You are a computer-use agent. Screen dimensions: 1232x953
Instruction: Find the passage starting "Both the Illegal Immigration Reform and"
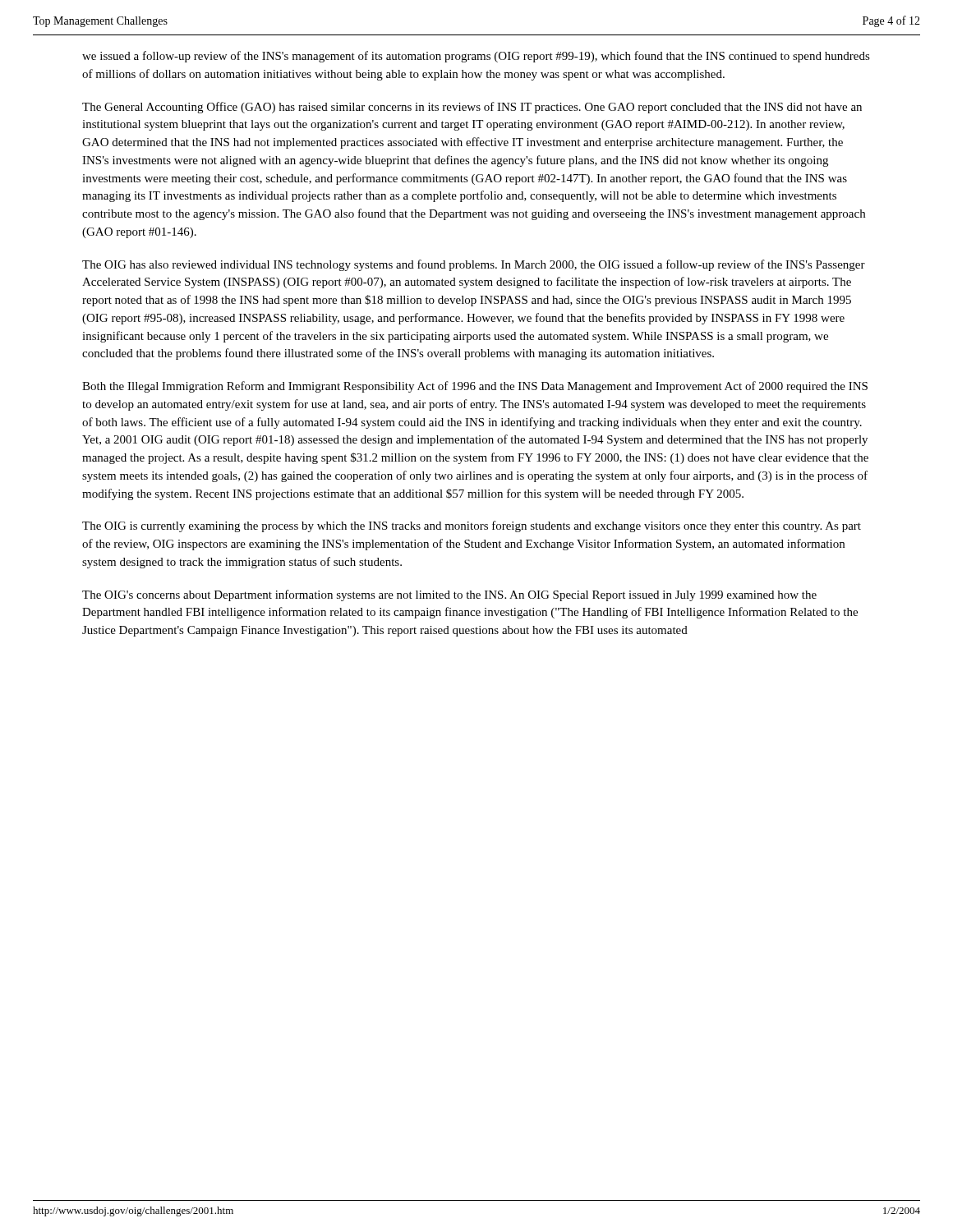tap(475, 440)
